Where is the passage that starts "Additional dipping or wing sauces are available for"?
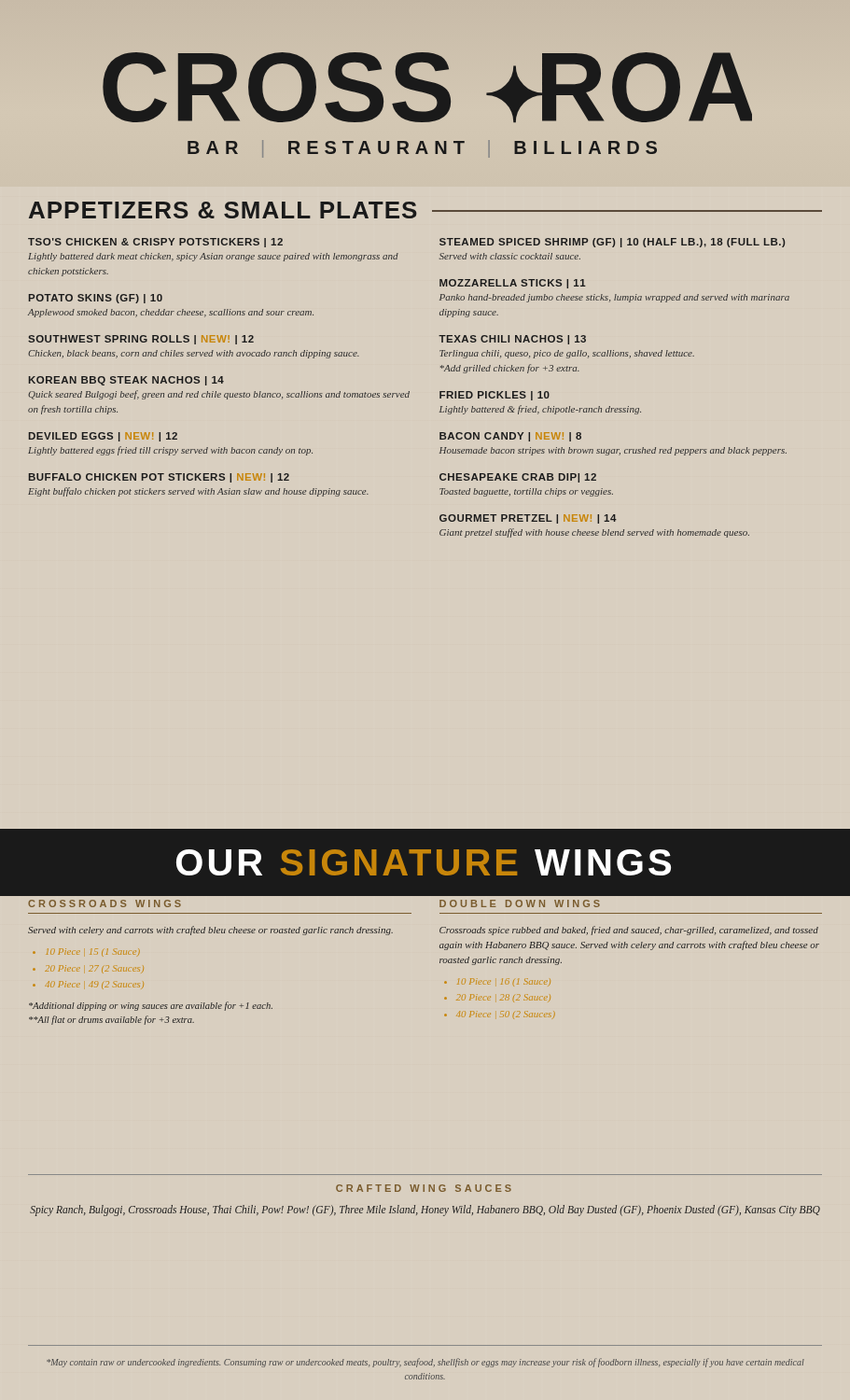 tap(151, 1013)
